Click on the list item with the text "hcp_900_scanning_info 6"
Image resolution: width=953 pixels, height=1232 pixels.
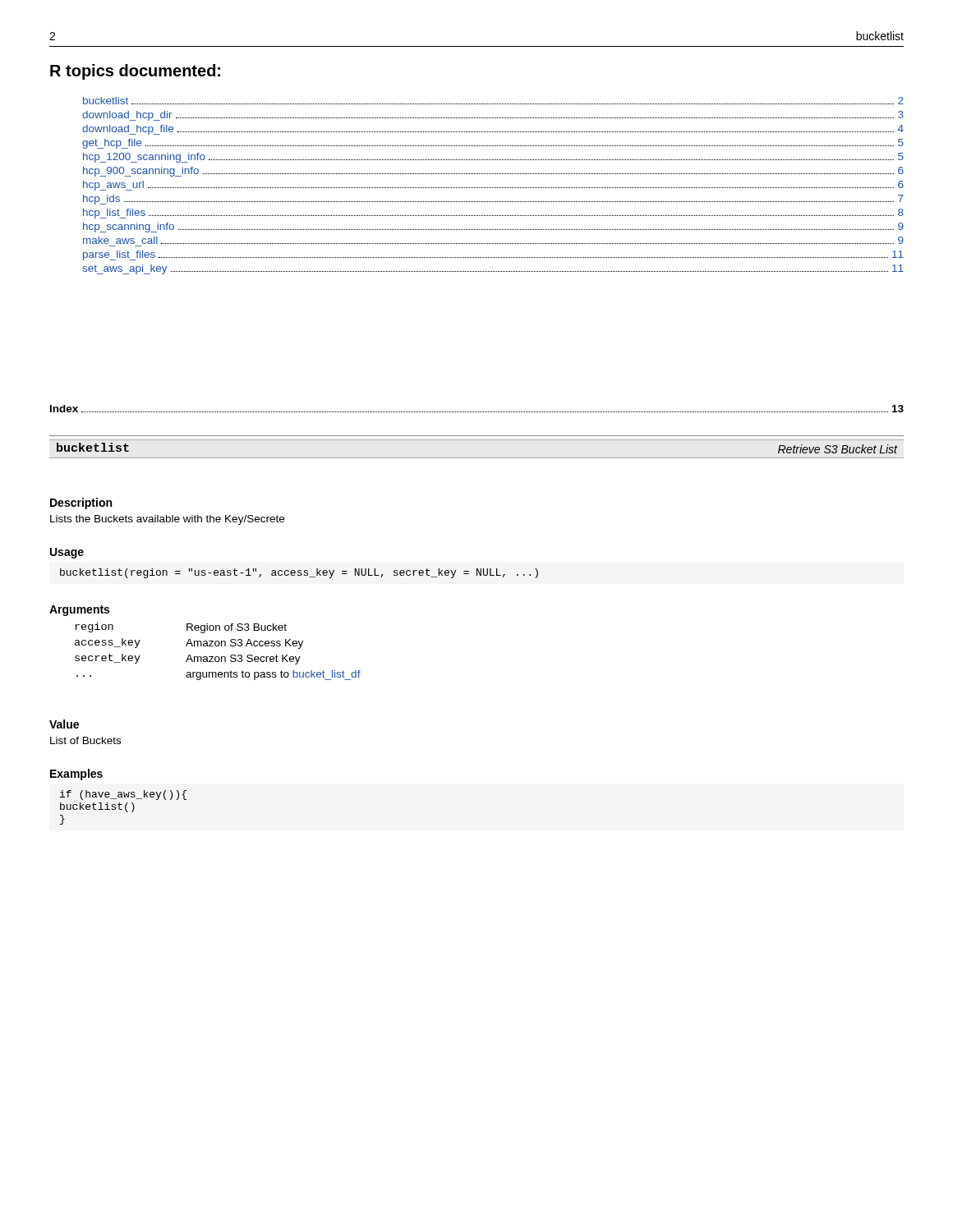[493, 170]
